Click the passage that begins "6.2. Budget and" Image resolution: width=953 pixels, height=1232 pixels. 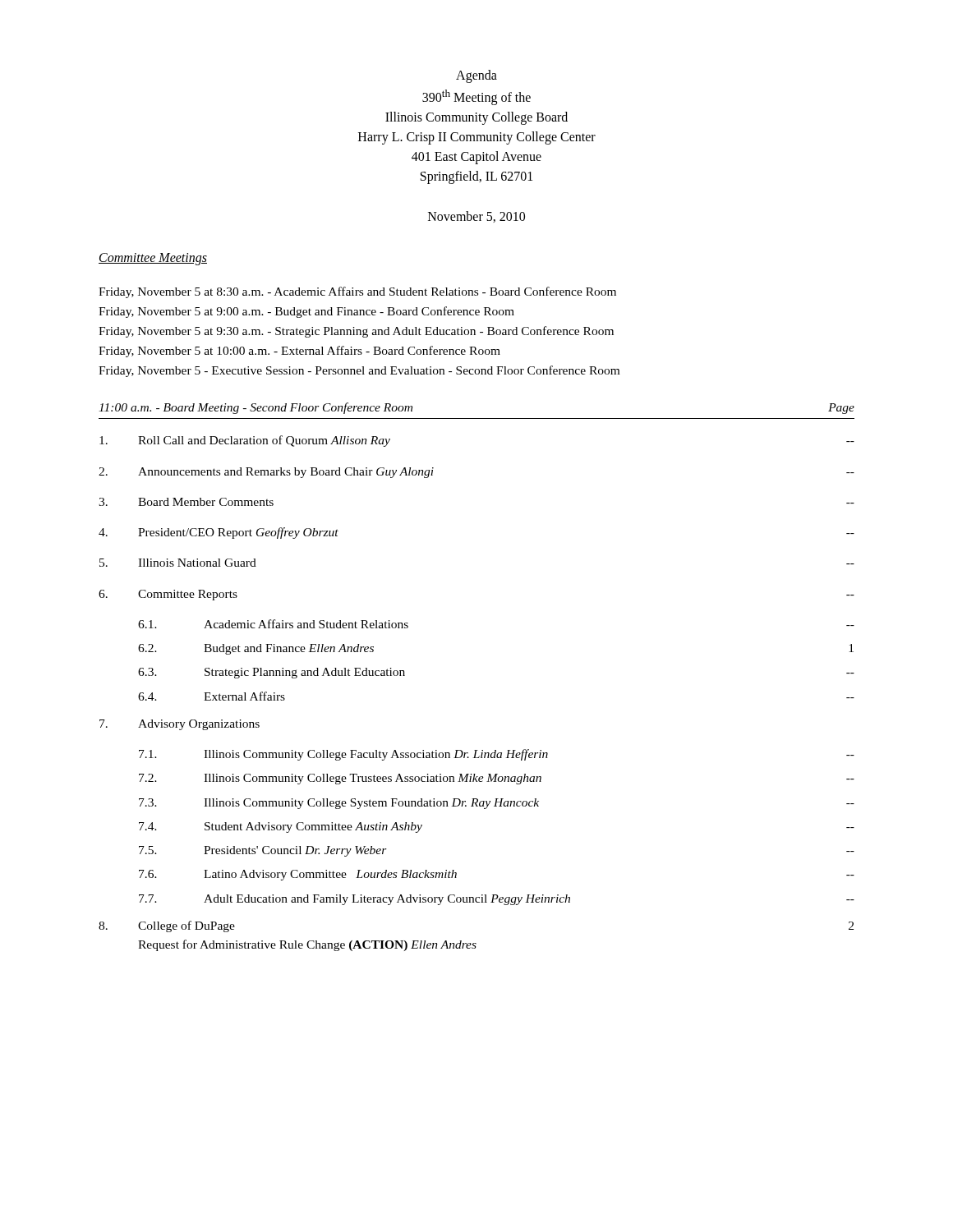click(x=151, y=649)
